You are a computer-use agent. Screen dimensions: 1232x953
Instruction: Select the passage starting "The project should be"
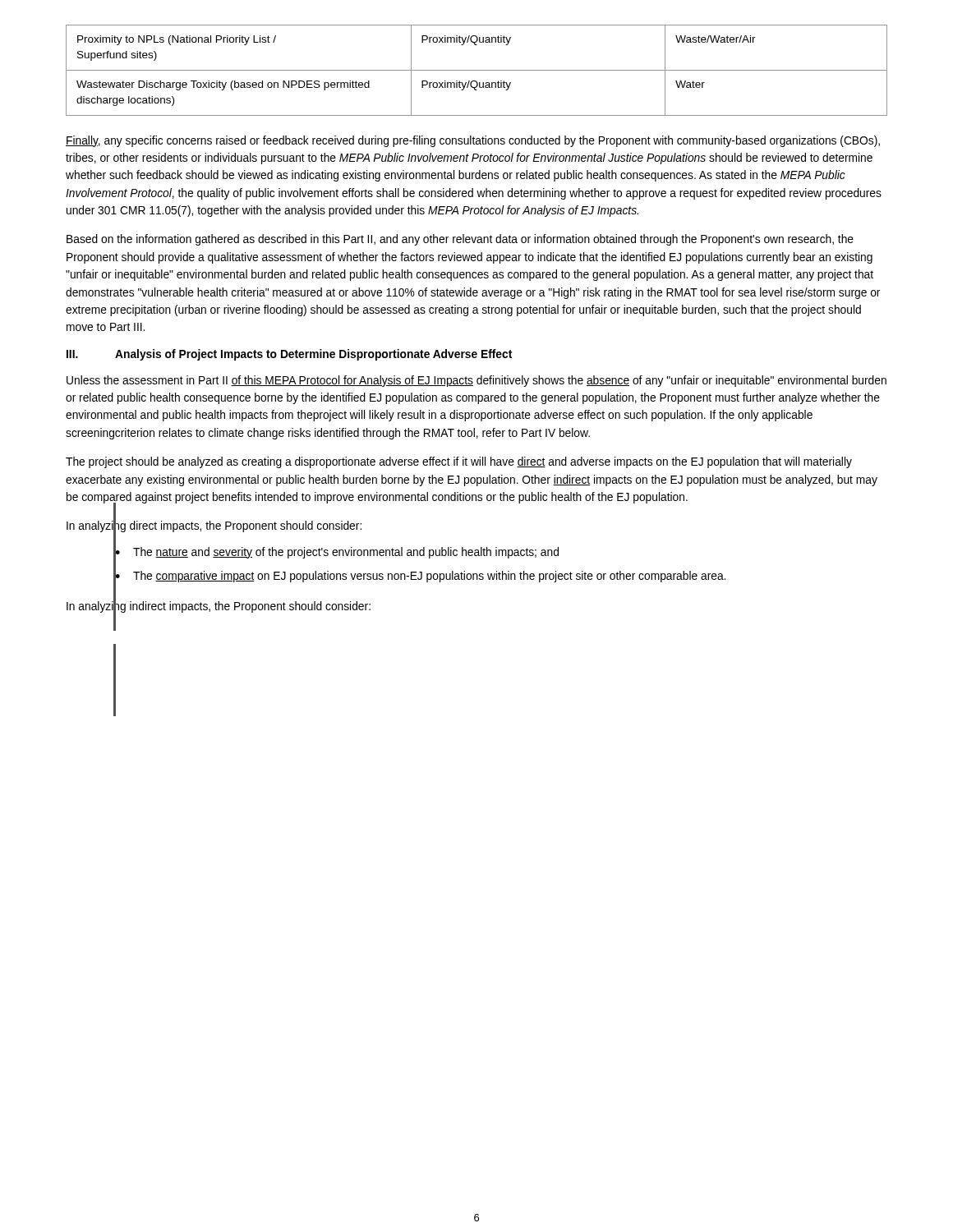coord(472,480)
